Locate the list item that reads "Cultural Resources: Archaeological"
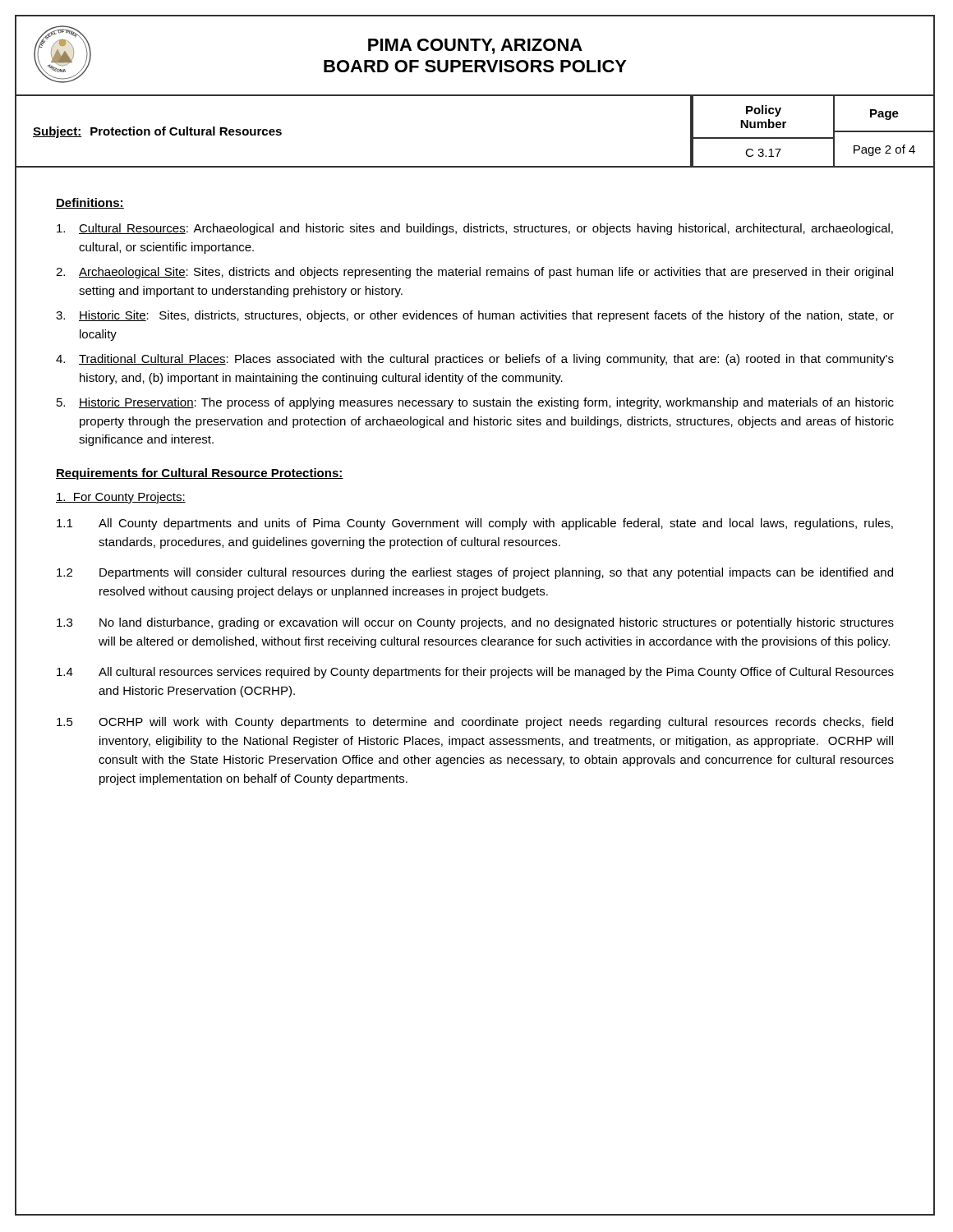953x1232 pixels. [x=475, y=238]
